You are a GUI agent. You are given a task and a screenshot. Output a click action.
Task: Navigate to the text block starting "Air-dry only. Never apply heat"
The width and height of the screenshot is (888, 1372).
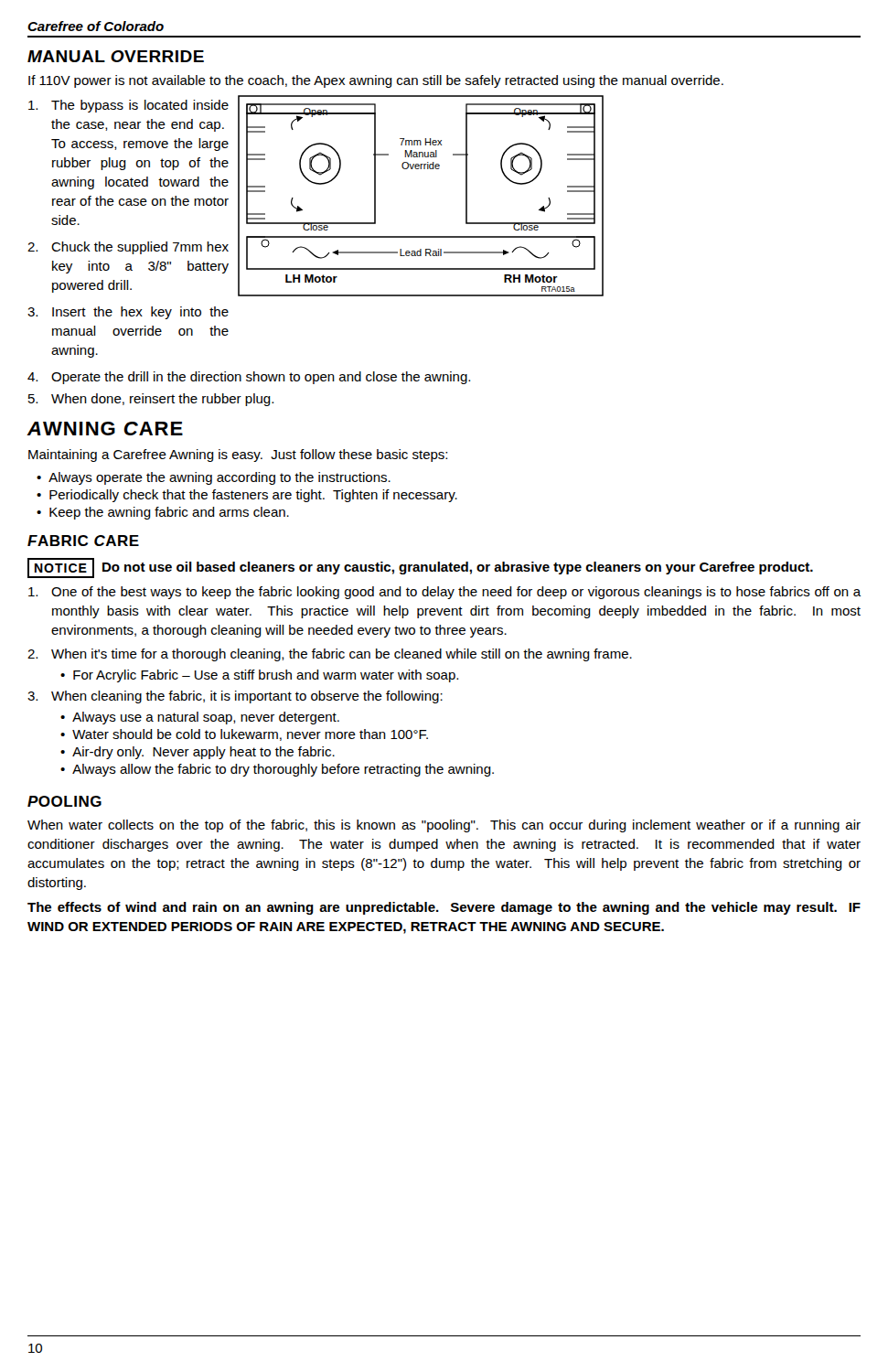pyautogui.click(x=204, y=751)
